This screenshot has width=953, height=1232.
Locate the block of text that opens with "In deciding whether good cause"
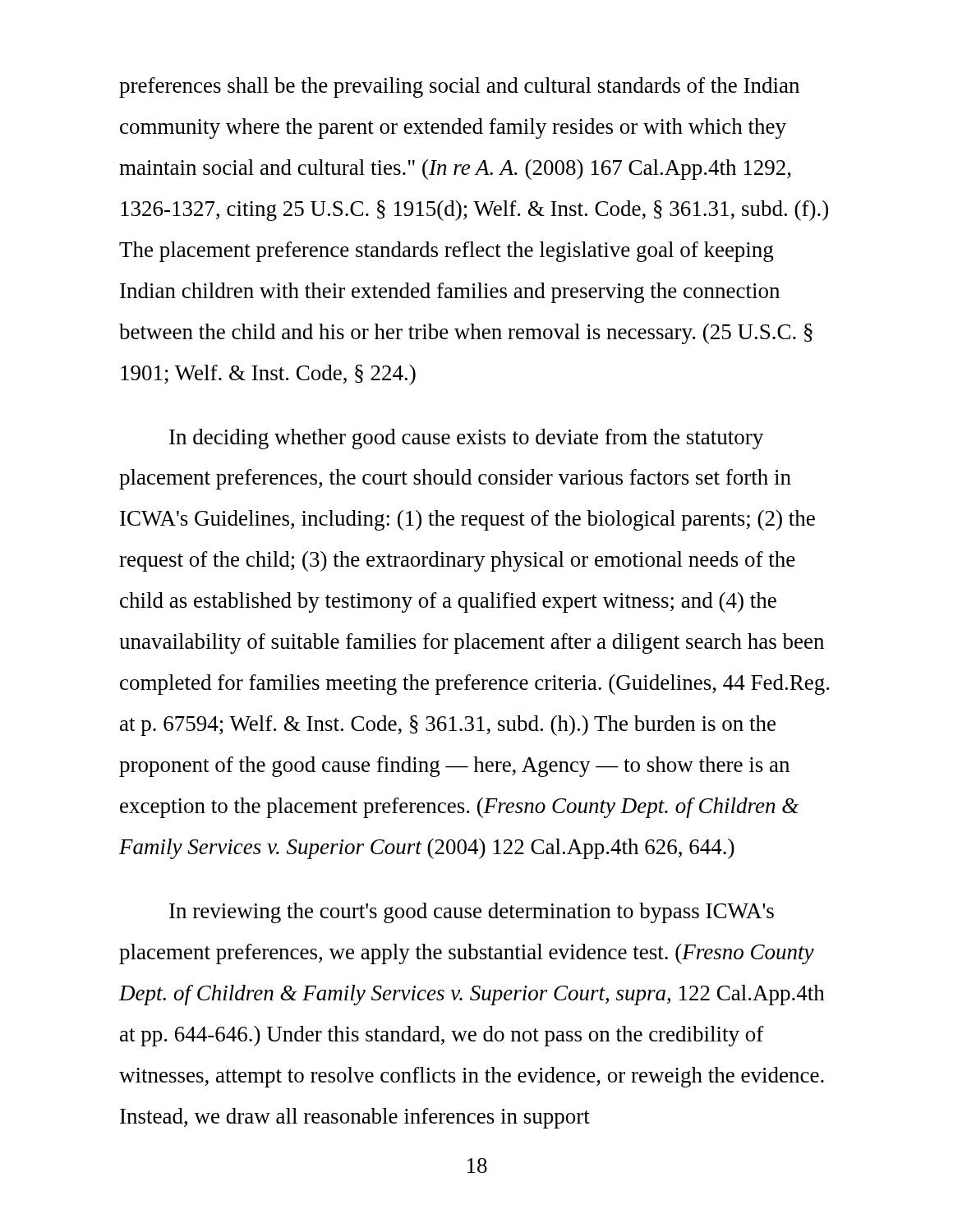pyautogui.click(x=476, y=642)
